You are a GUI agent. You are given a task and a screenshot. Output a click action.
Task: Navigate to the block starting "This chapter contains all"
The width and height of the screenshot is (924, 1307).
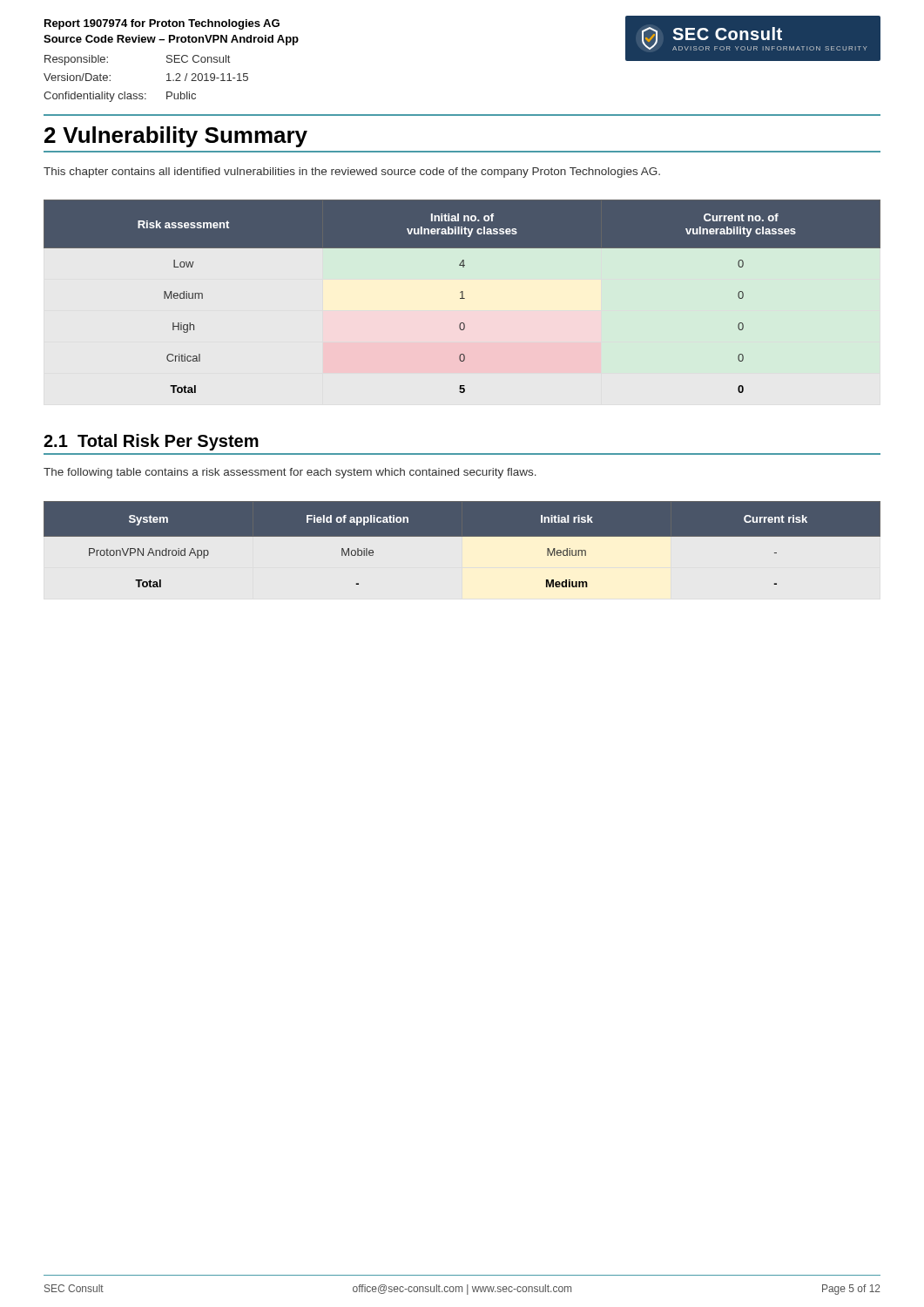(352, 171)
